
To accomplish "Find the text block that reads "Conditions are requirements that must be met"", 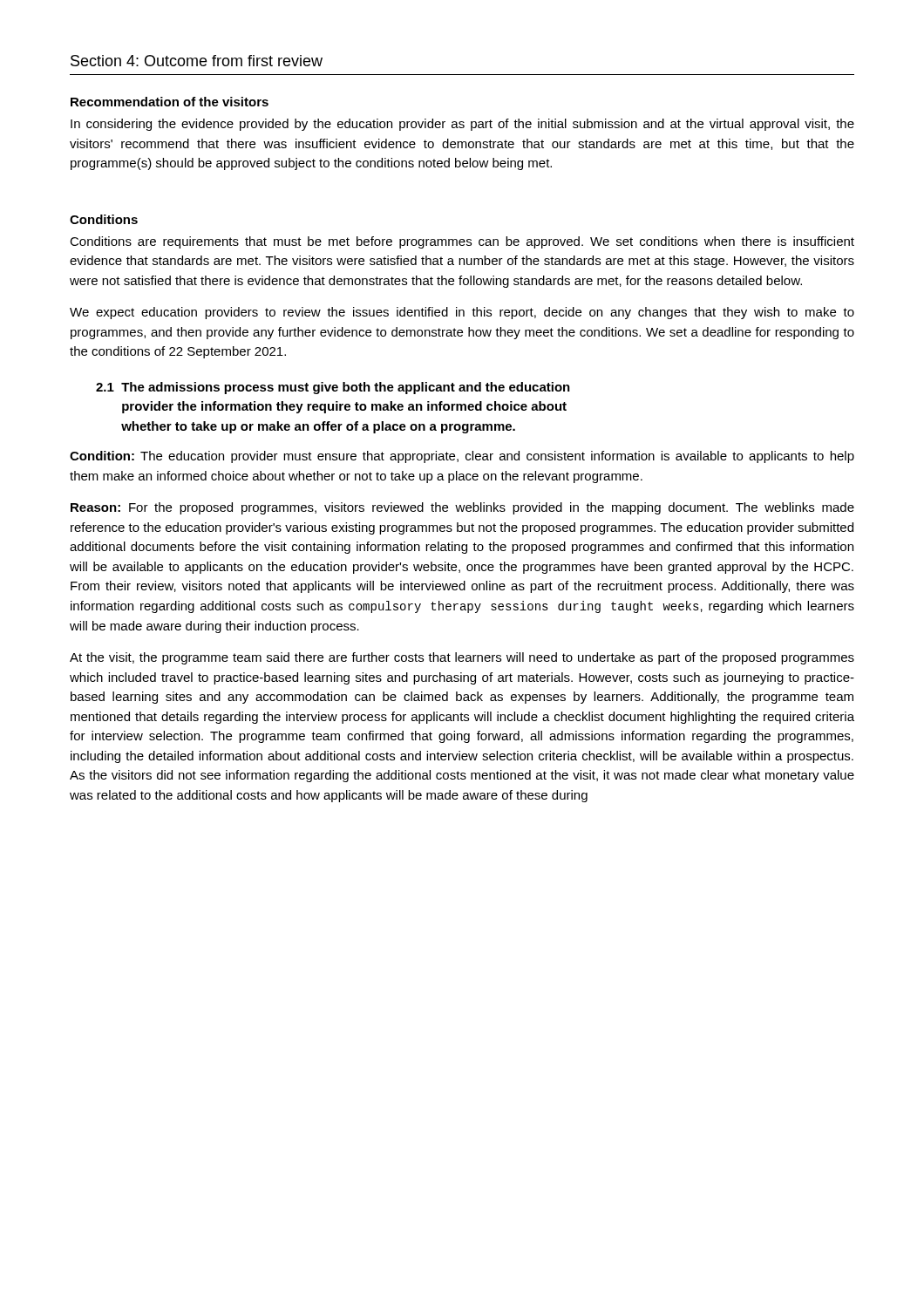I will (462, 260).
